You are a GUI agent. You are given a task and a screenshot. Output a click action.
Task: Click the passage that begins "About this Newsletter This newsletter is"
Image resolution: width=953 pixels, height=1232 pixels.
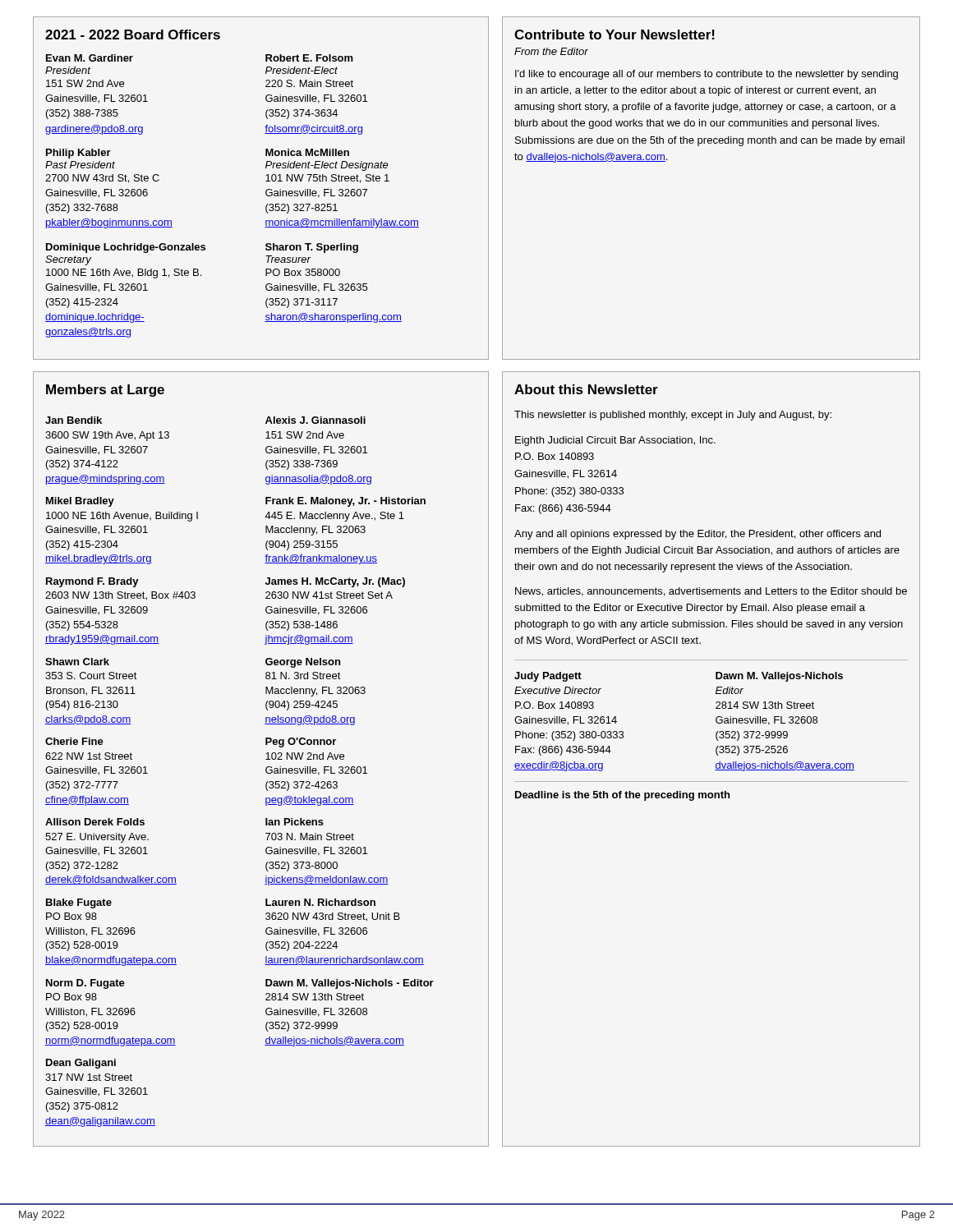click(x=711, y=591)
